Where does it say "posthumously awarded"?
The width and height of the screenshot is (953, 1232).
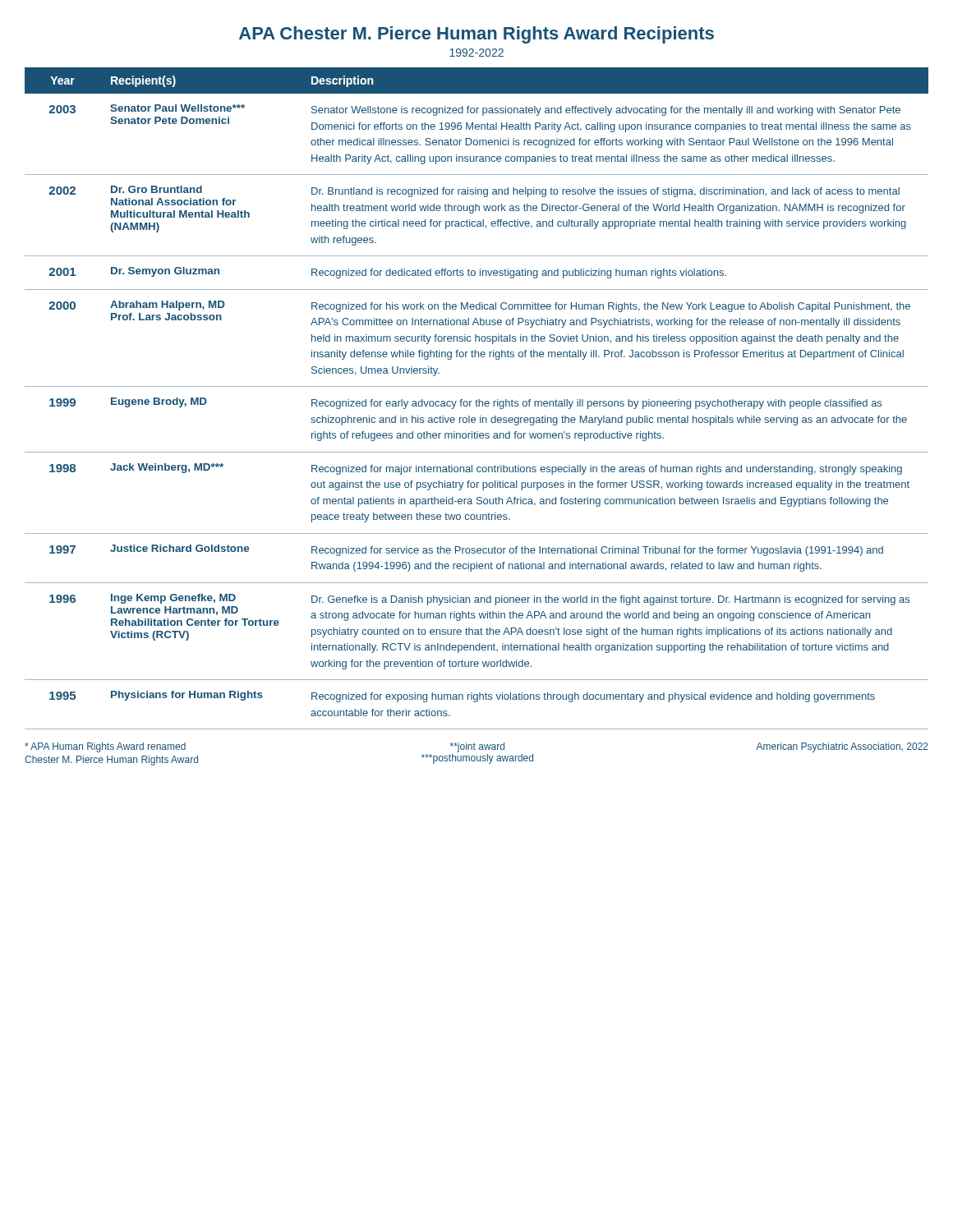tap(478, 758)
